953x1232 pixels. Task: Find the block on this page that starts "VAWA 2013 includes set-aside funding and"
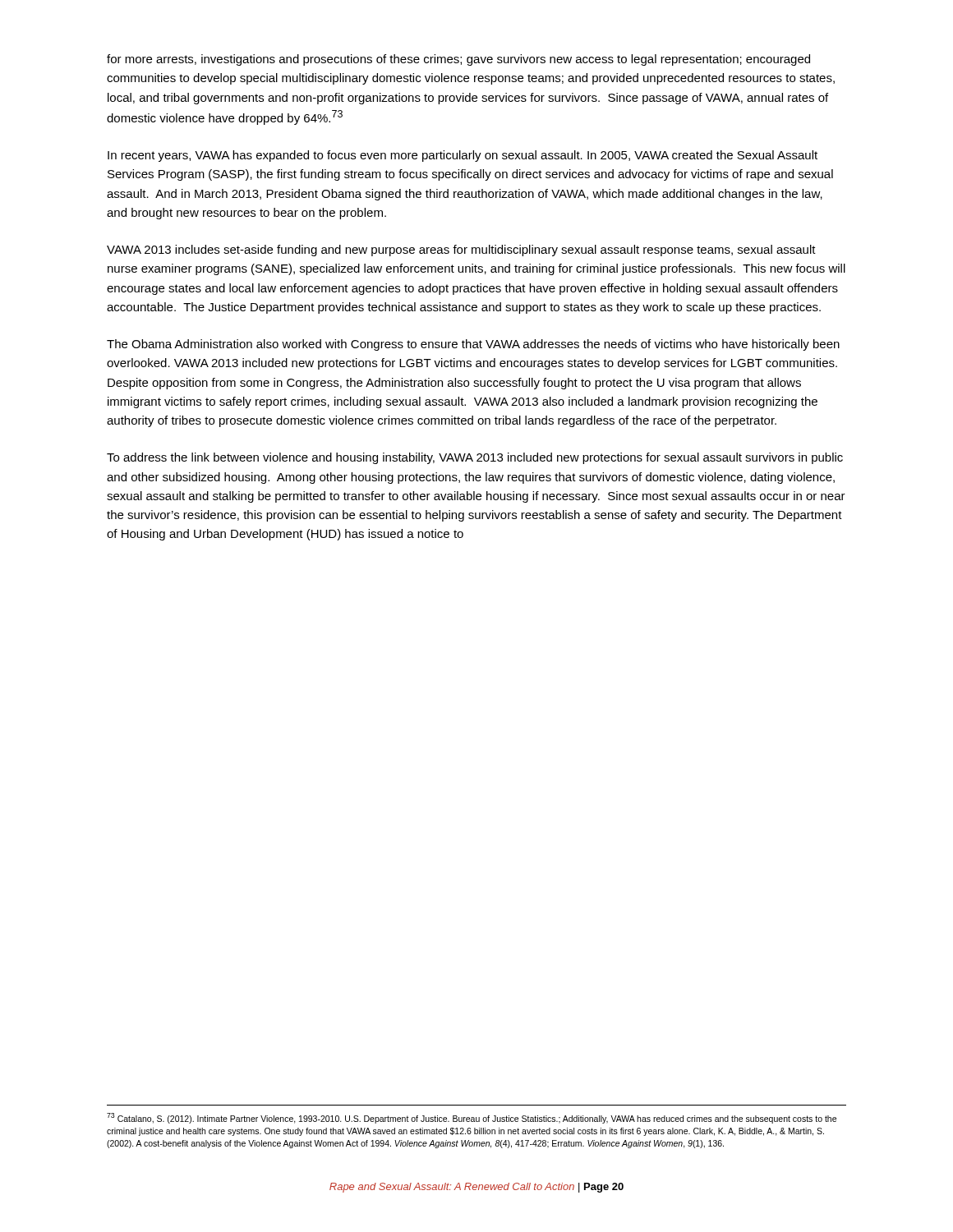[x=476, y=278]
